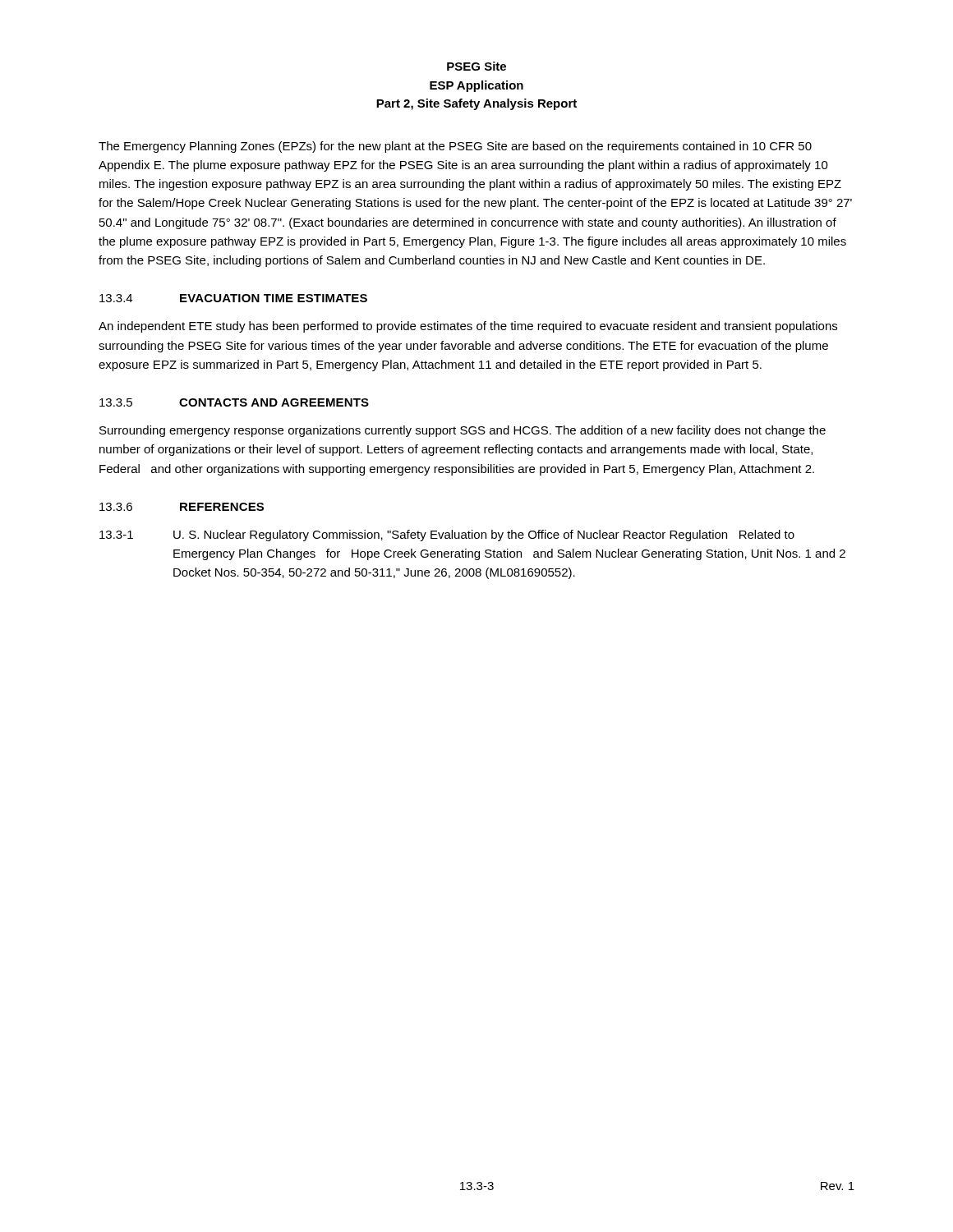The height and width of the screenshot is (1232, 953).
Task: Locate the region starting "13.3.6 REFERENCES"
Action: point(182,506)
